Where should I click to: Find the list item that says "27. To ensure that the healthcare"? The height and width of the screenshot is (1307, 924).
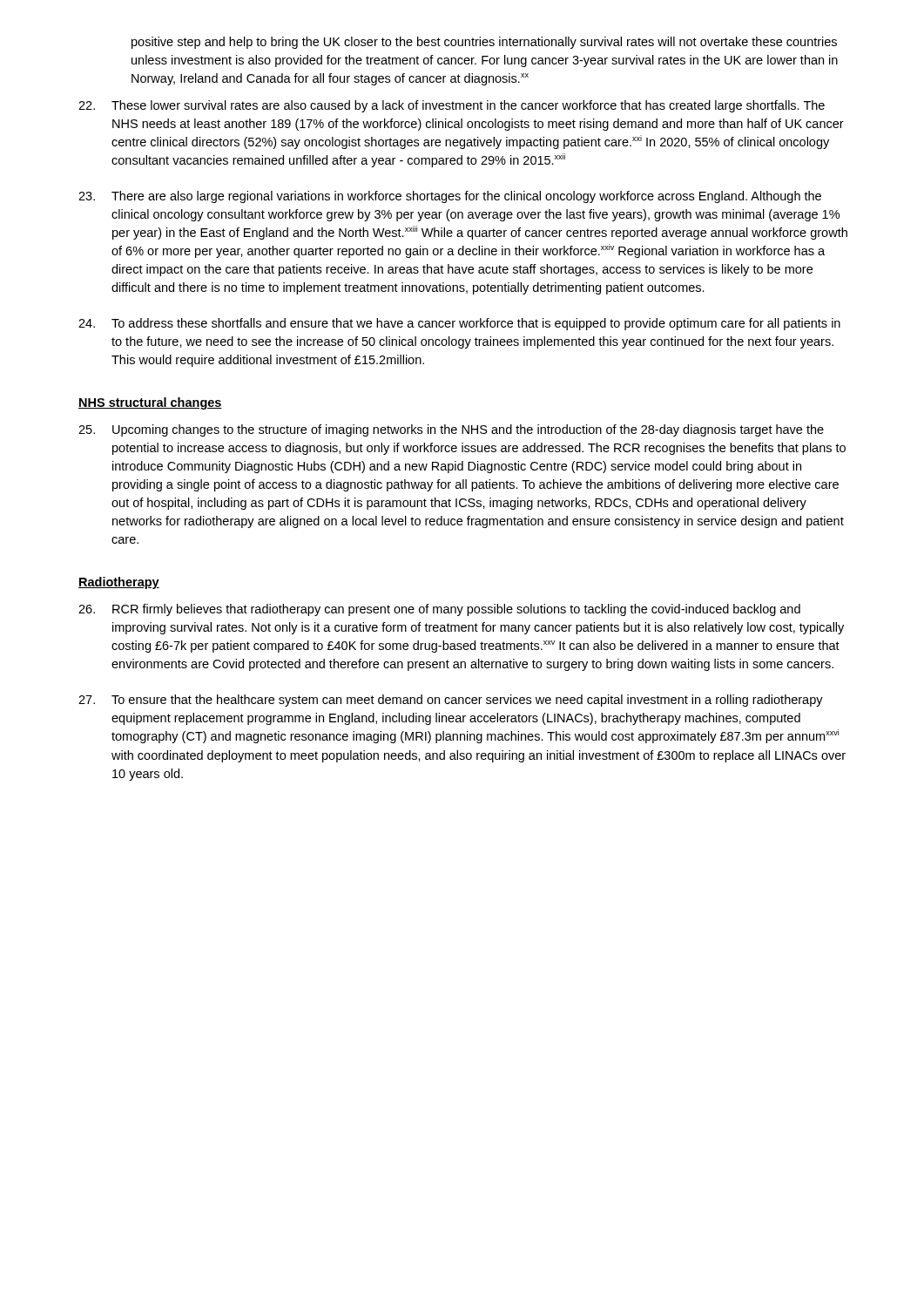point(466,737)
